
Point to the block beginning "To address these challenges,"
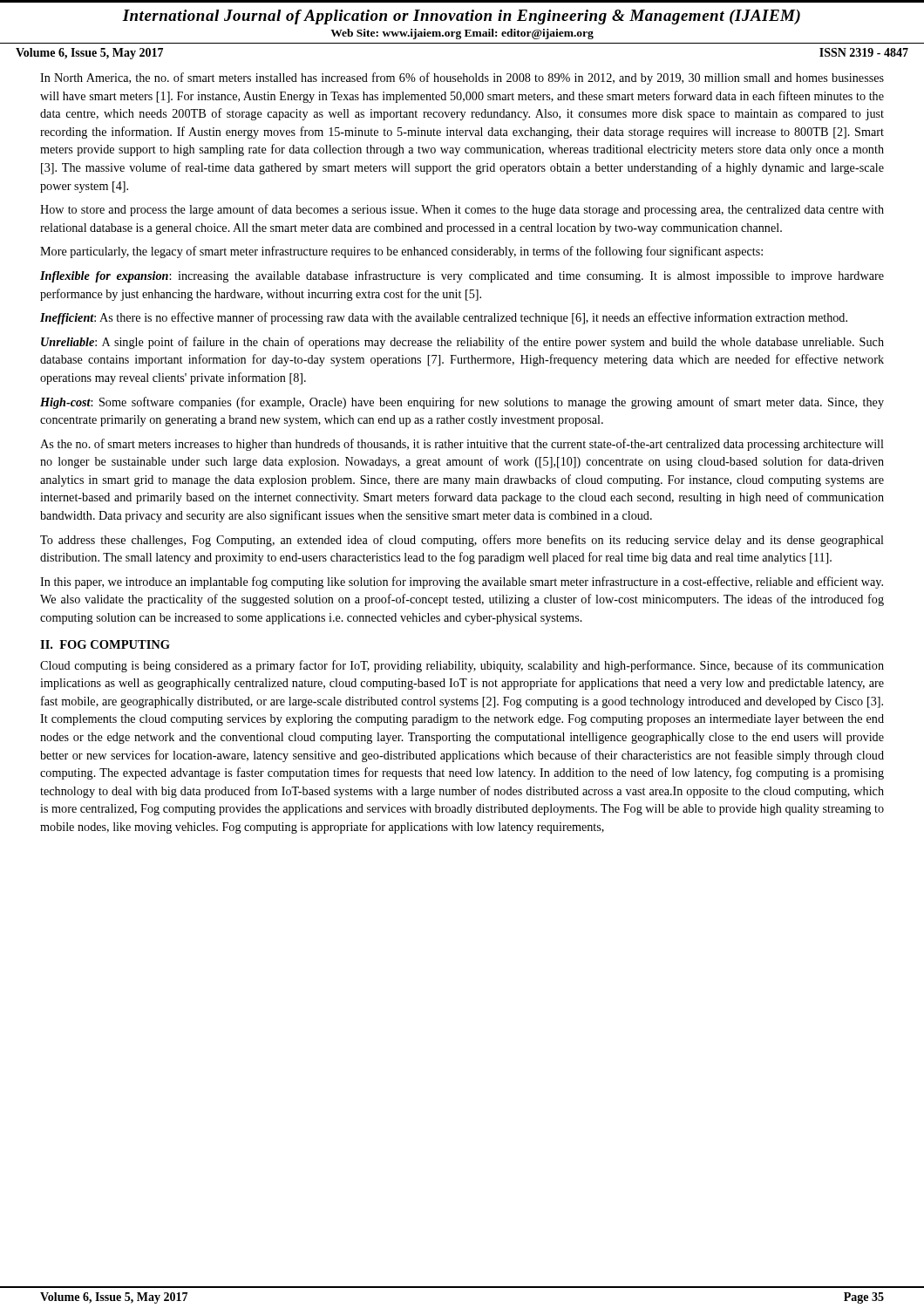coord(462,548)
